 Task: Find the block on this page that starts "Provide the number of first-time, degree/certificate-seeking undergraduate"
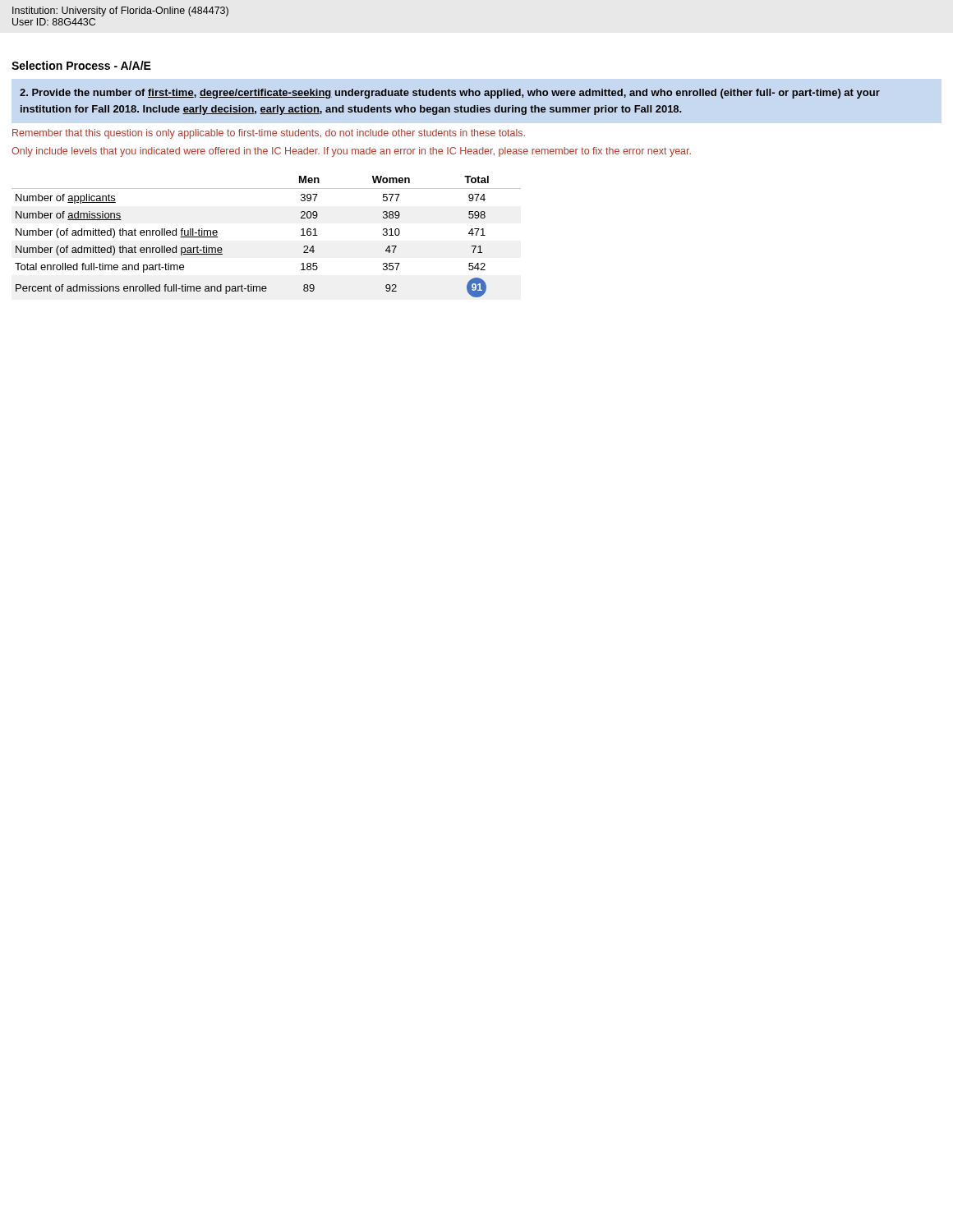pyautogui.click(x=450, y=101)
